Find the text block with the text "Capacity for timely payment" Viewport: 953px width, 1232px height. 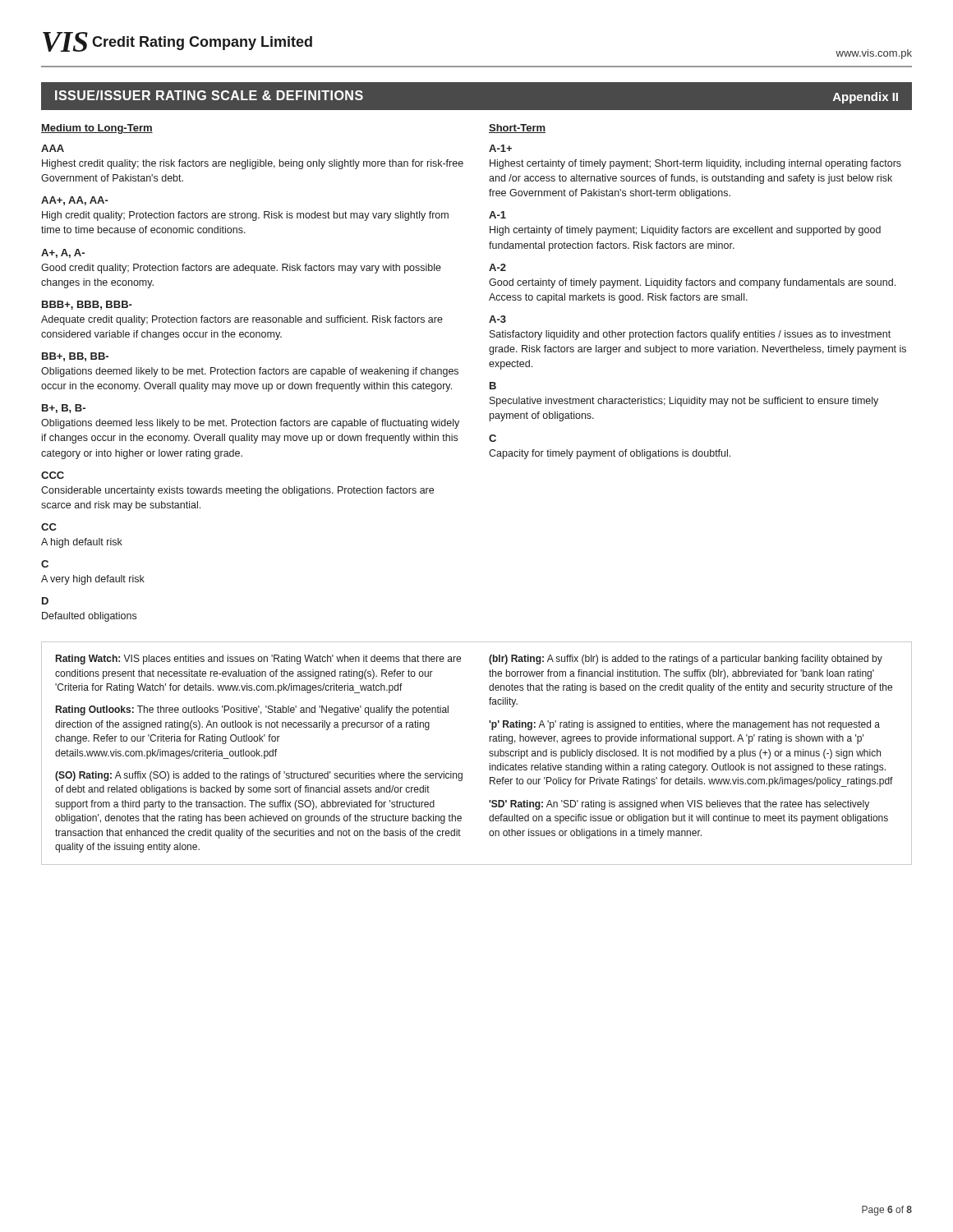700,453
